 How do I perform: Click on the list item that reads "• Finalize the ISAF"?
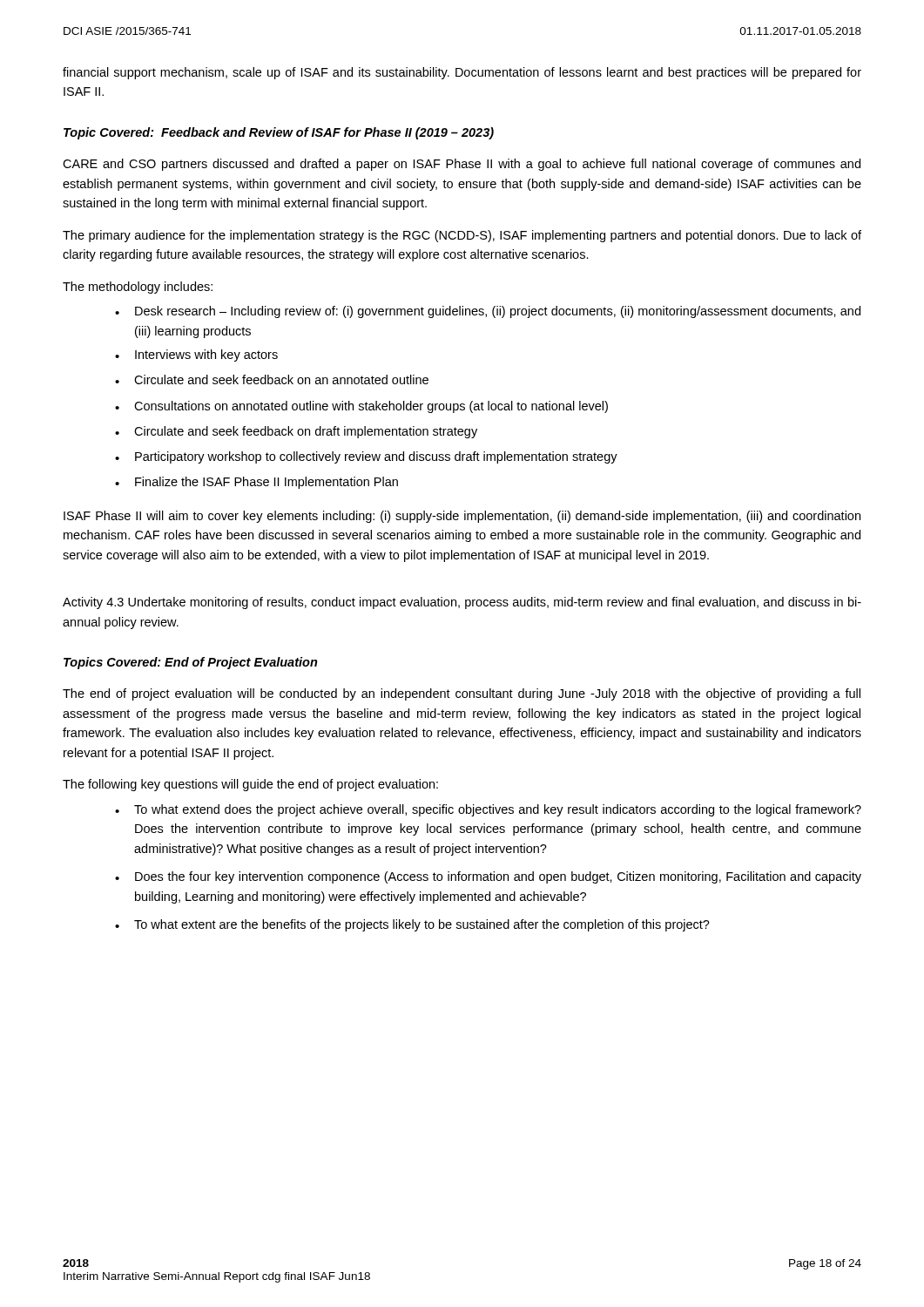256,483
